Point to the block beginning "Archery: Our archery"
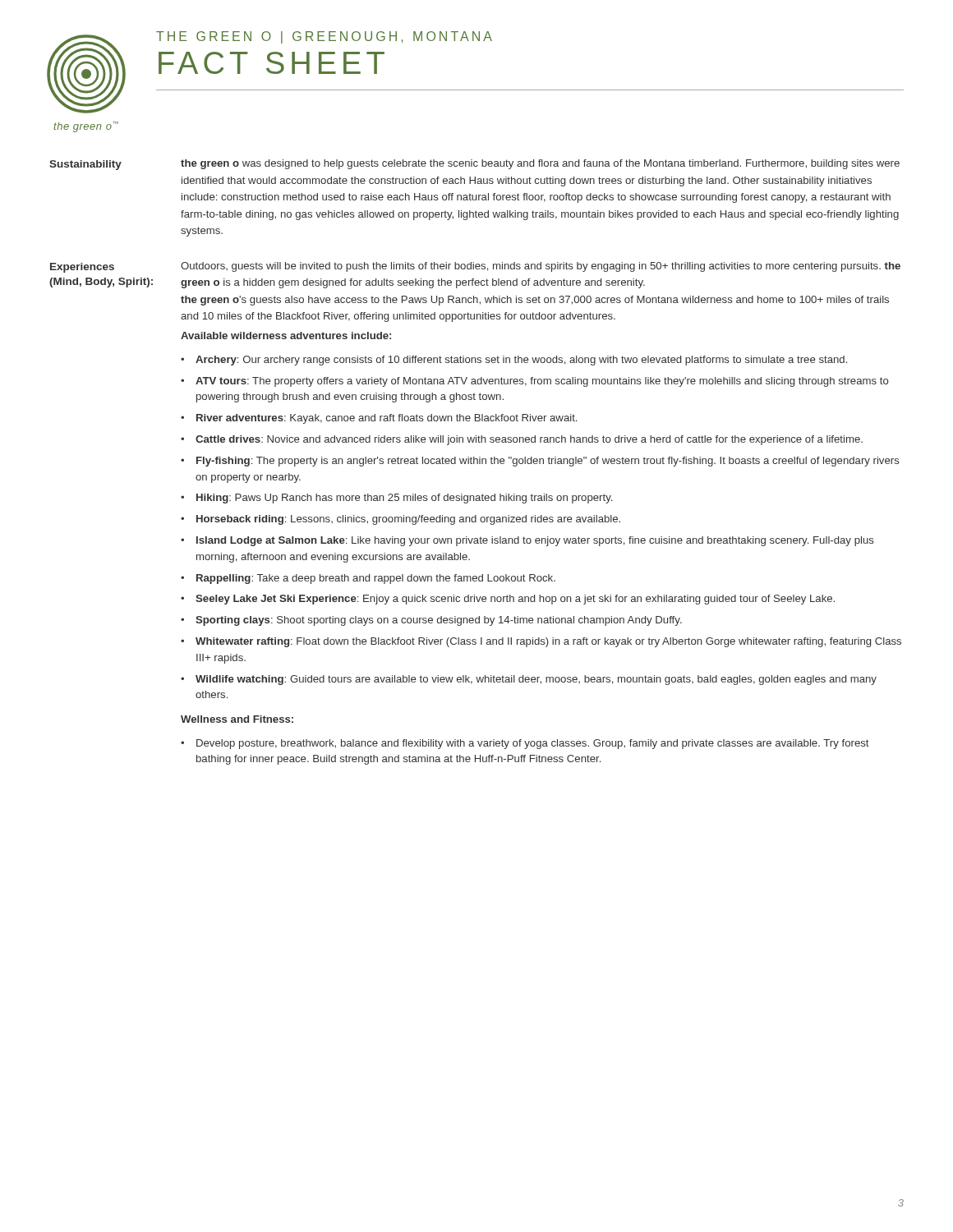Image resolution: width=953 pixels, height=1232 pixels. click(550, 359)
